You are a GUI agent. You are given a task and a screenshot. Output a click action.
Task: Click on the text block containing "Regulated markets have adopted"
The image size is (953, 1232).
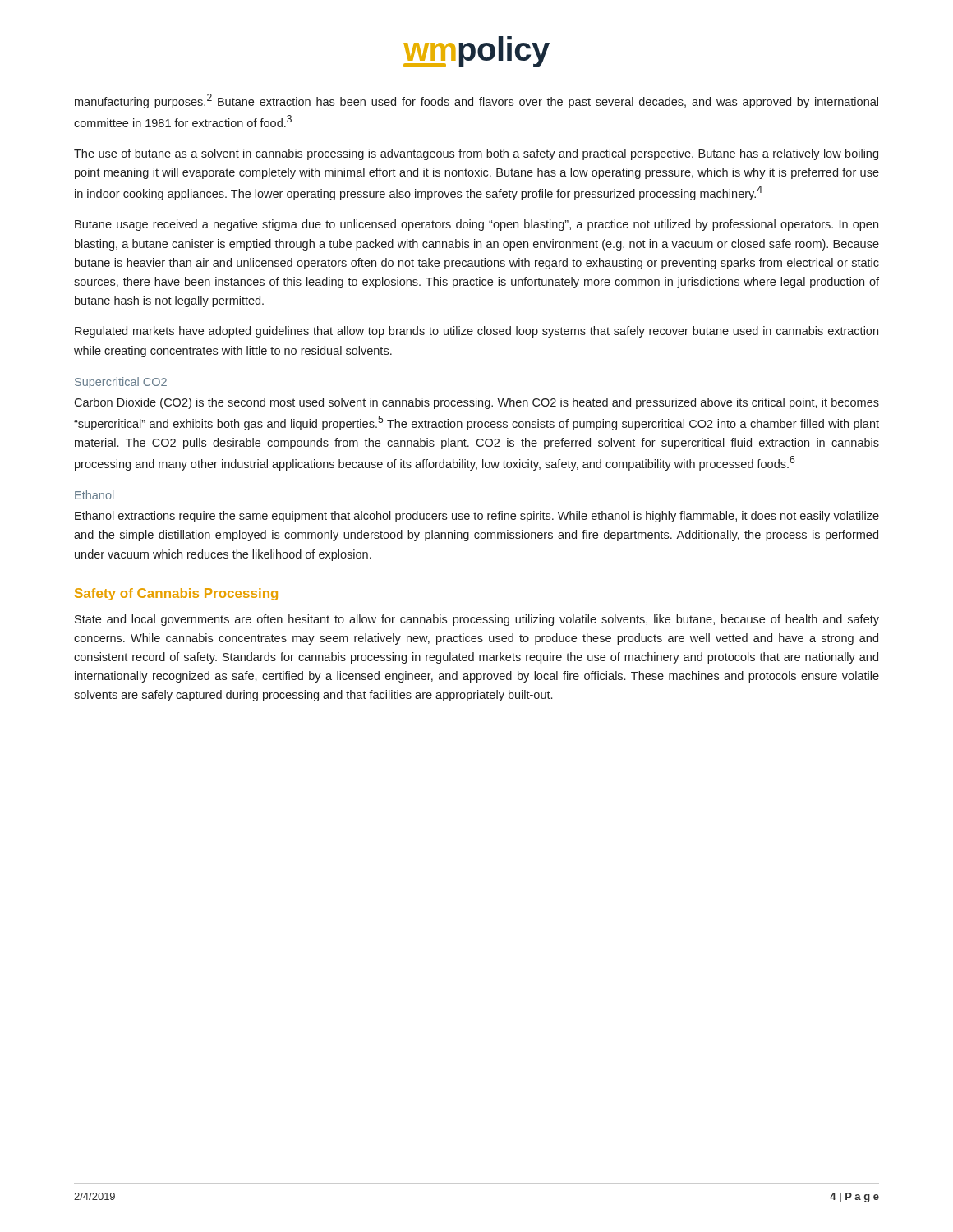pyautogui.click(x=476, y=341)
